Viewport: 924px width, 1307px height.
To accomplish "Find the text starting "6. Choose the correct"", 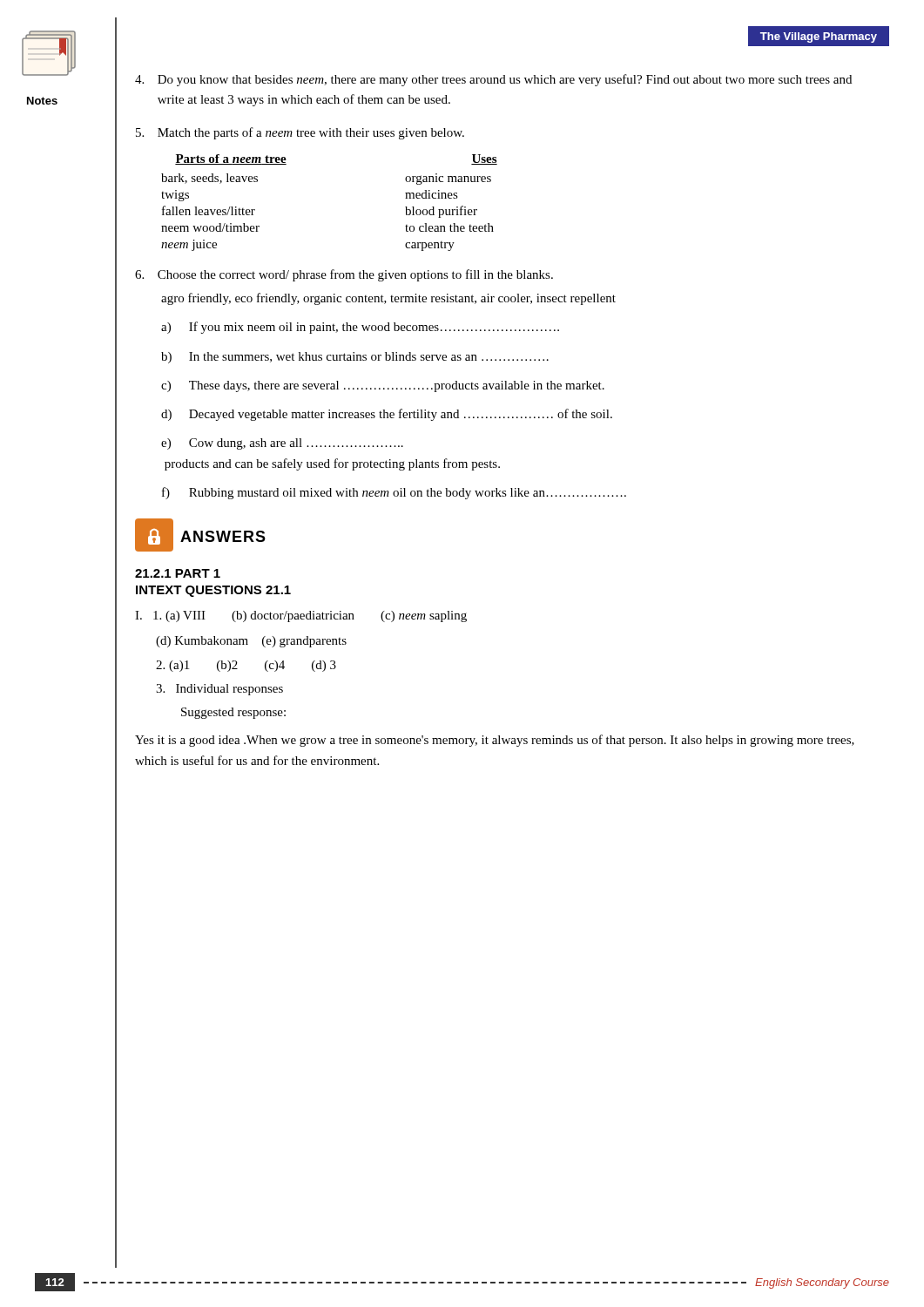I will point(503,275).
